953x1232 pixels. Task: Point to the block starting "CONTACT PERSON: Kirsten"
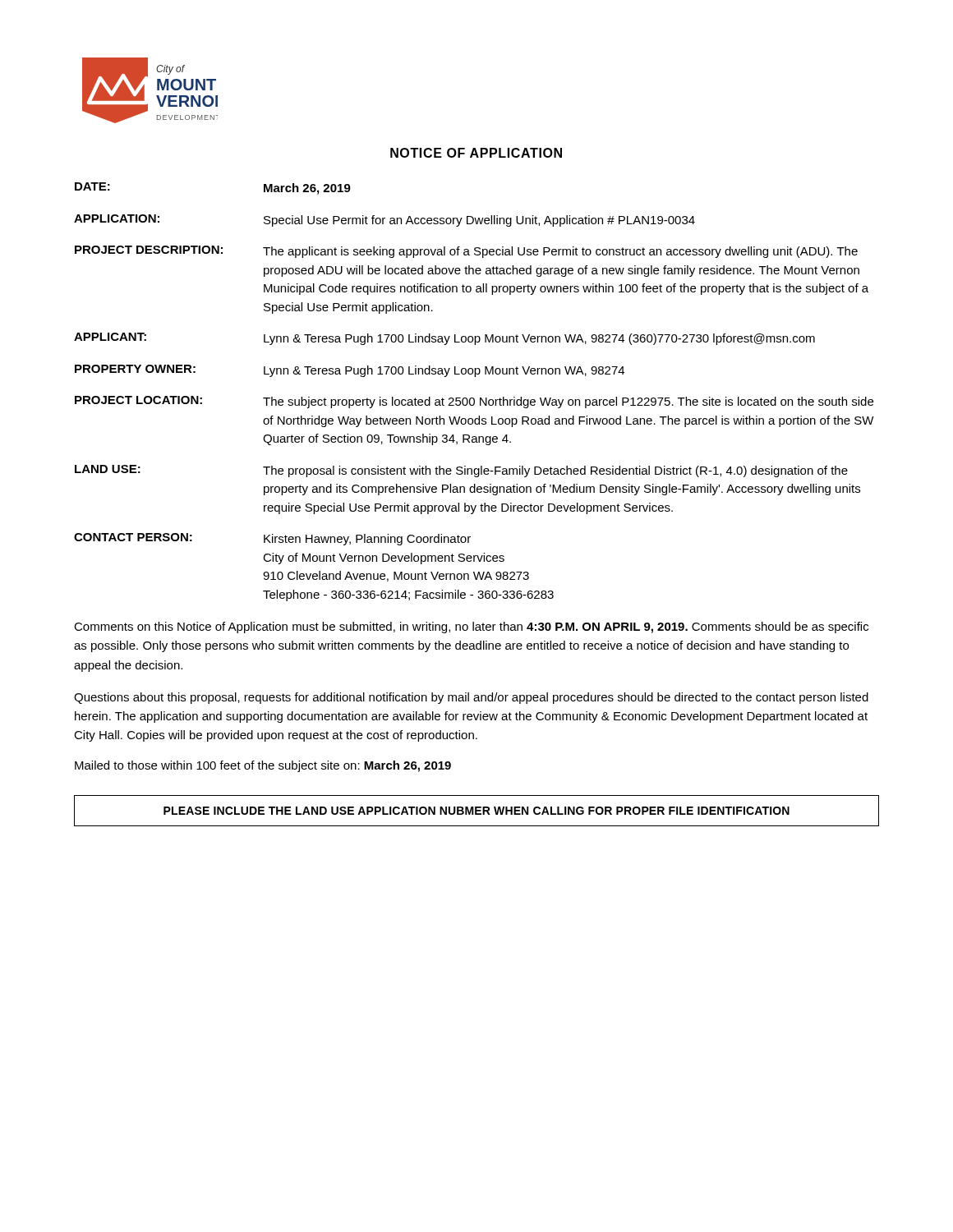click(476, 567)
